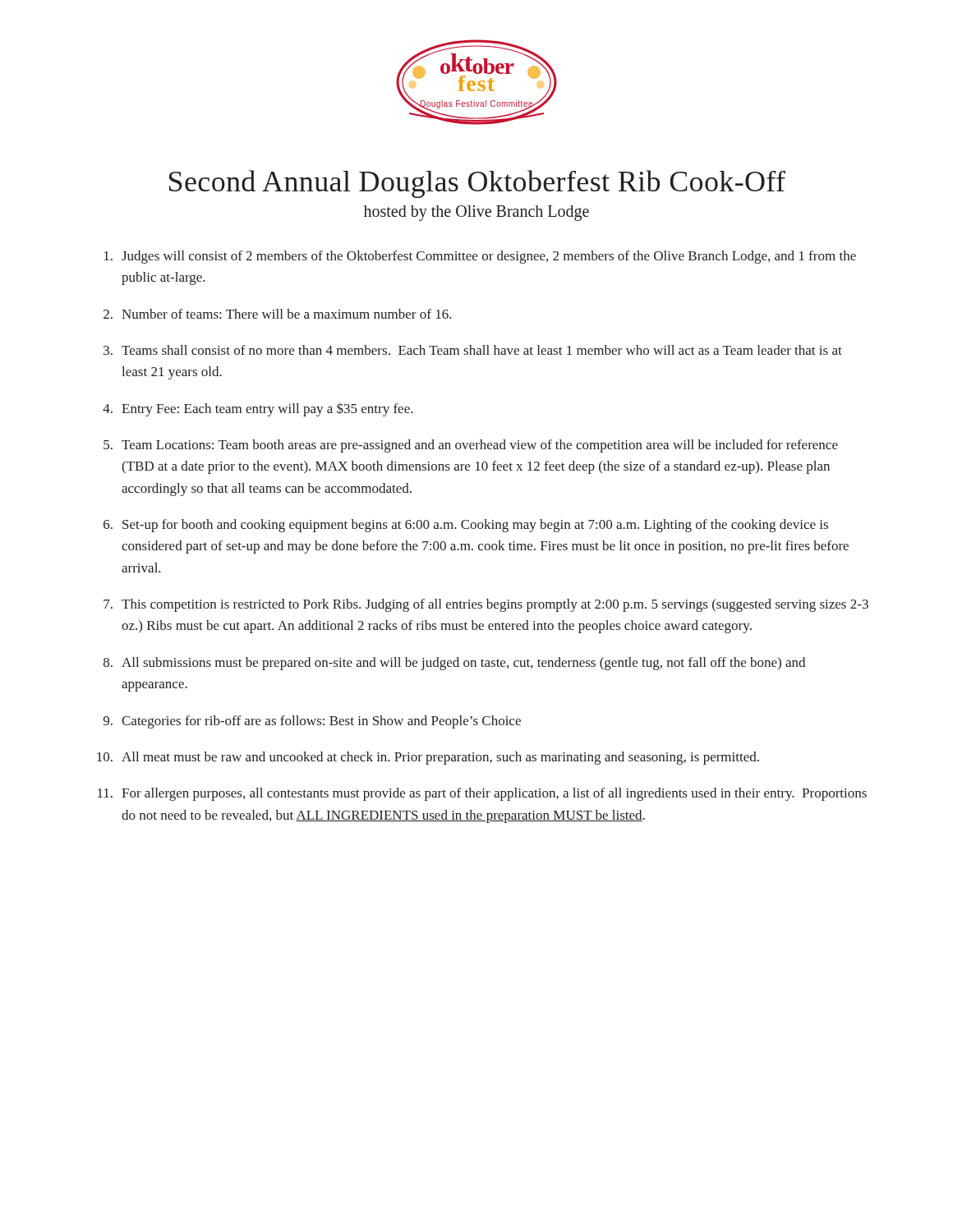Screen dimensions: 1232x953
Task: Select the region starting "9. Categories for rib-off are as"
Action: 476,721
